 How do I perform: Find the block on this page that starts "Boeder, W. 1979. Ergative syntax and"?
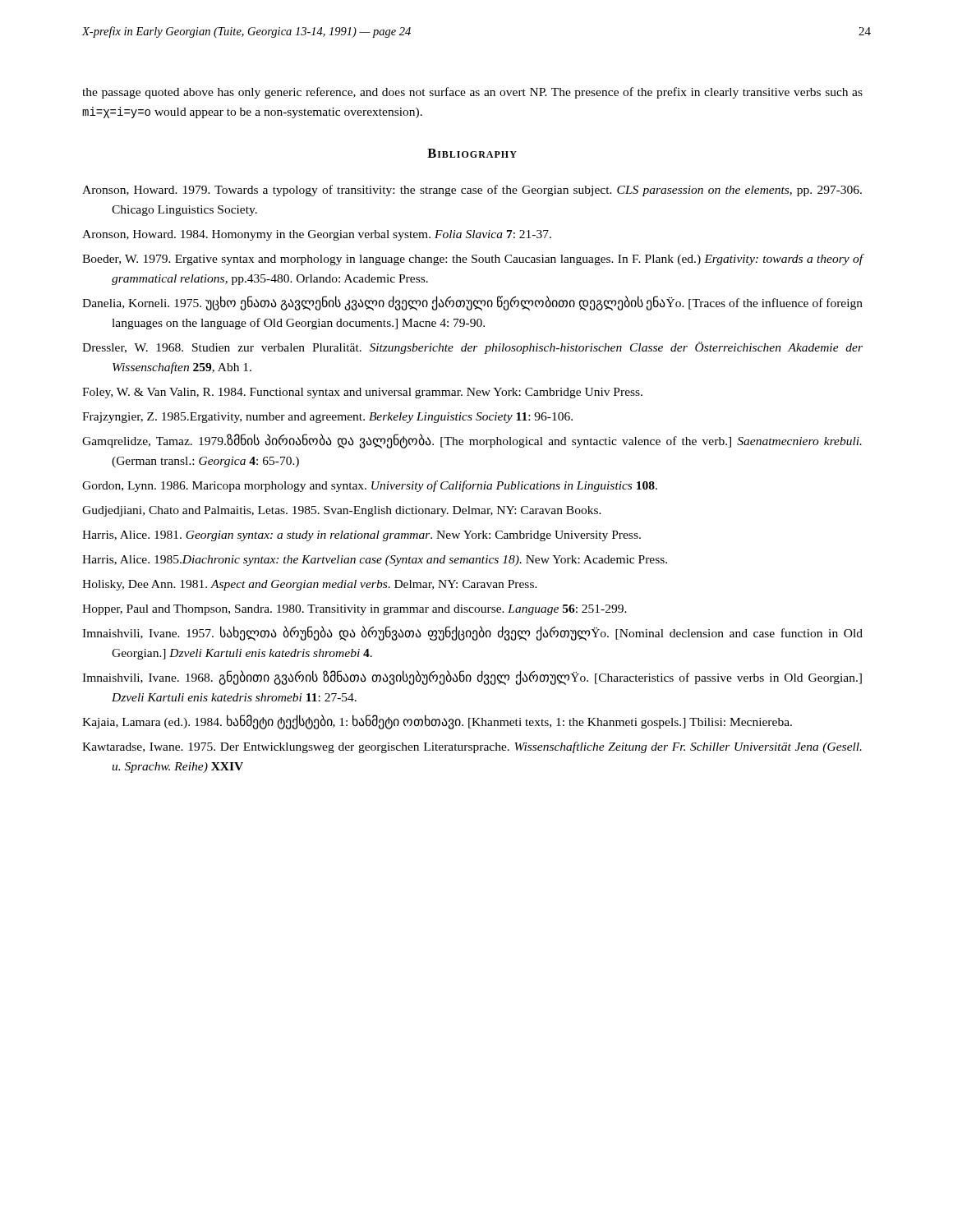click(472, 268)
